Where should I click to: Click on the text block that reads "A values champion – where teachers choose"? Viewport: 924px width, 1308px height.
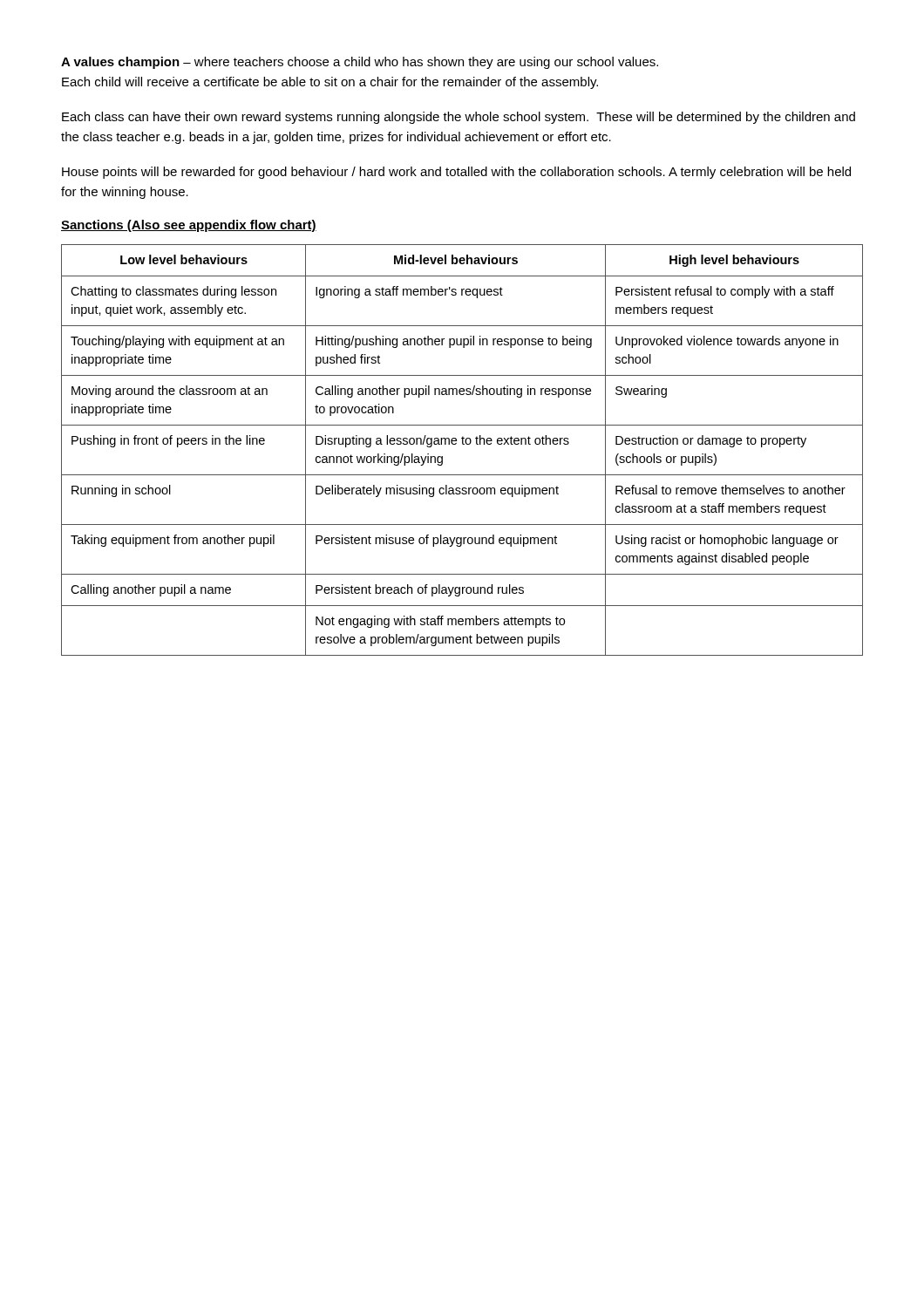point(360,71)
